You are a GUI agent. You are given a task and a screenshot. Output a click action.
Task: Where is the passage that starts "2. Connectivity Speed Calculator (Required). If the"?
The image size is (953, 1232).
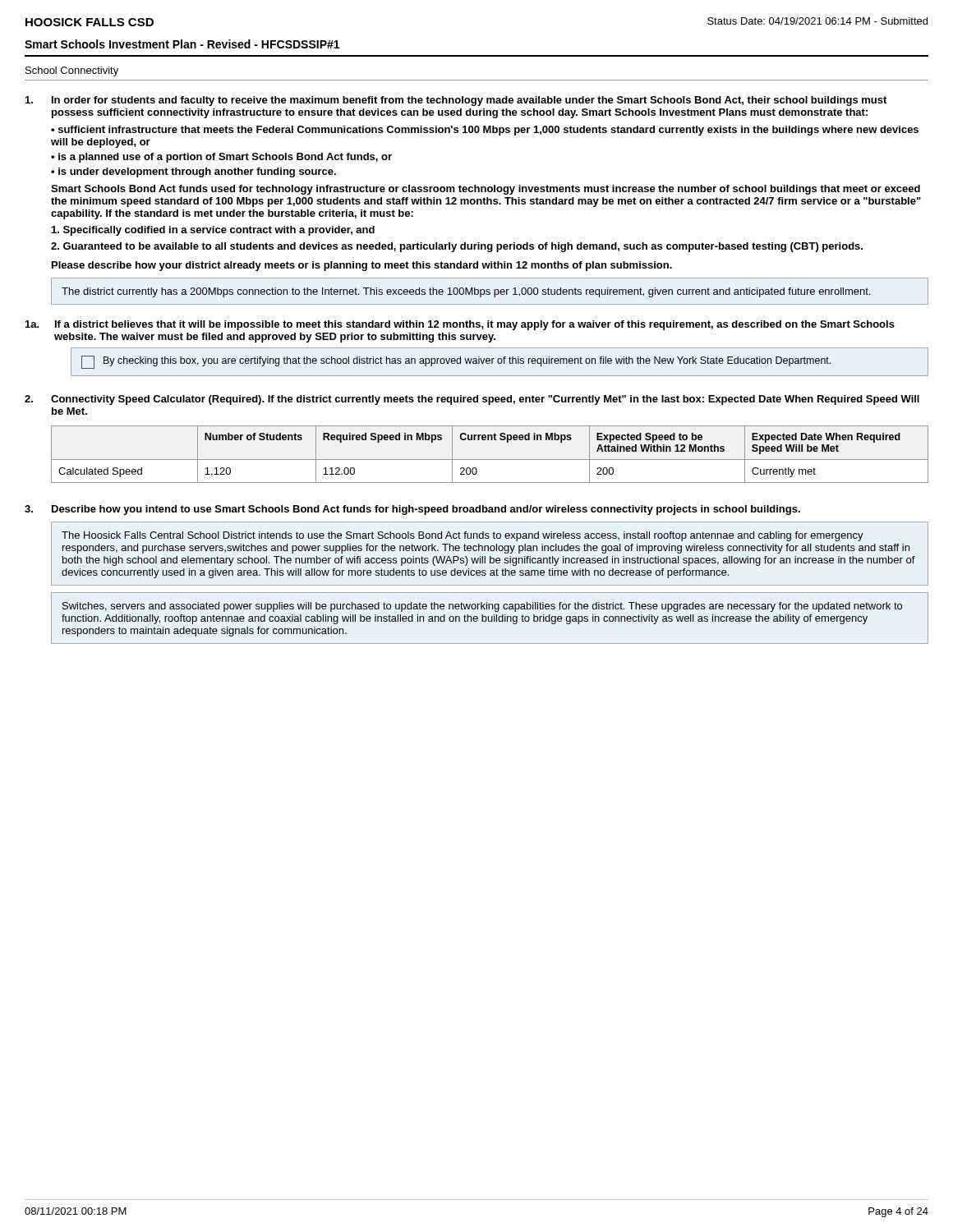[x=476, y=442]
